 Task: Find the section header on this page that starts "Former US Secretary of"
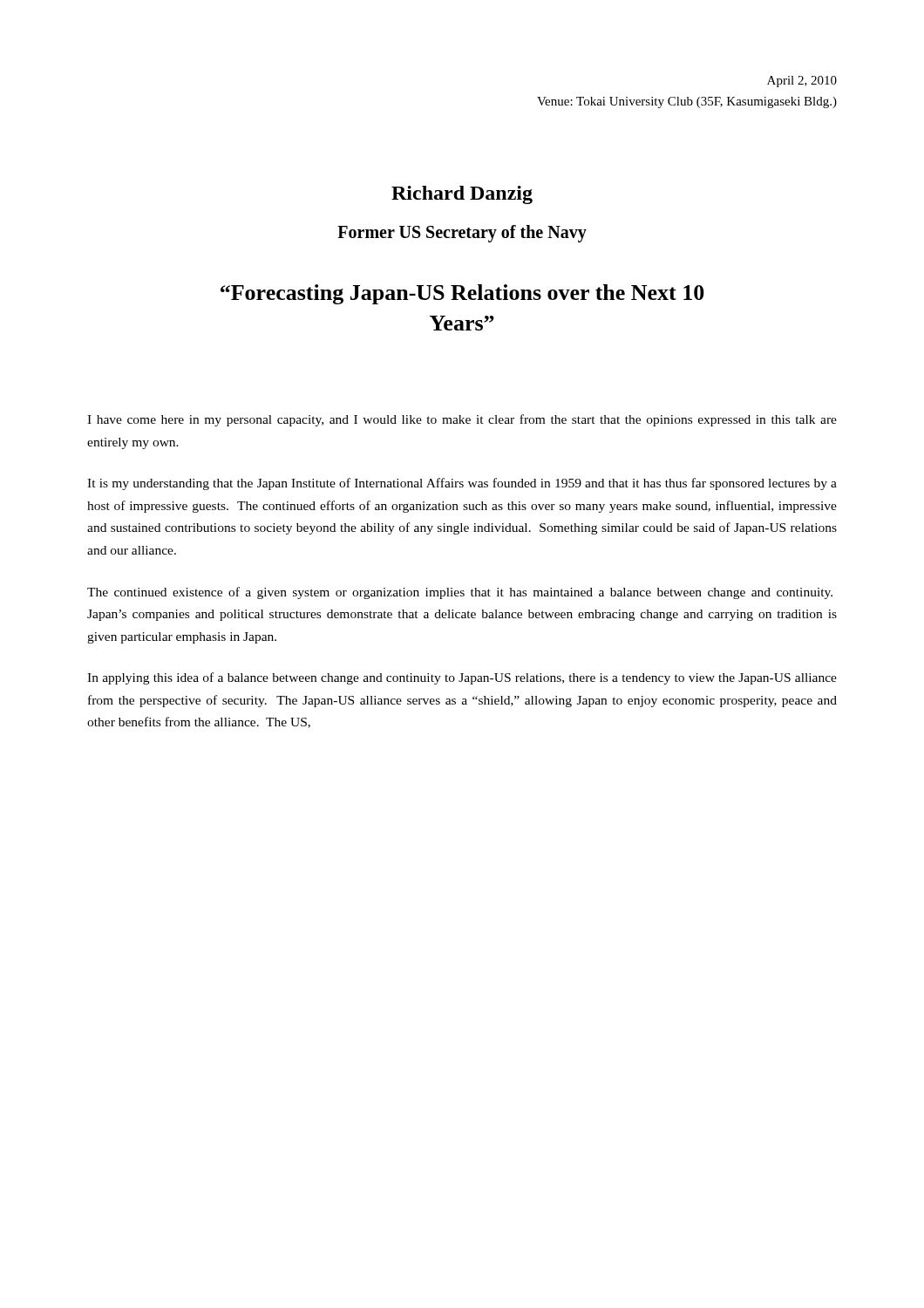pyautogui.click(x=462, y=232)
